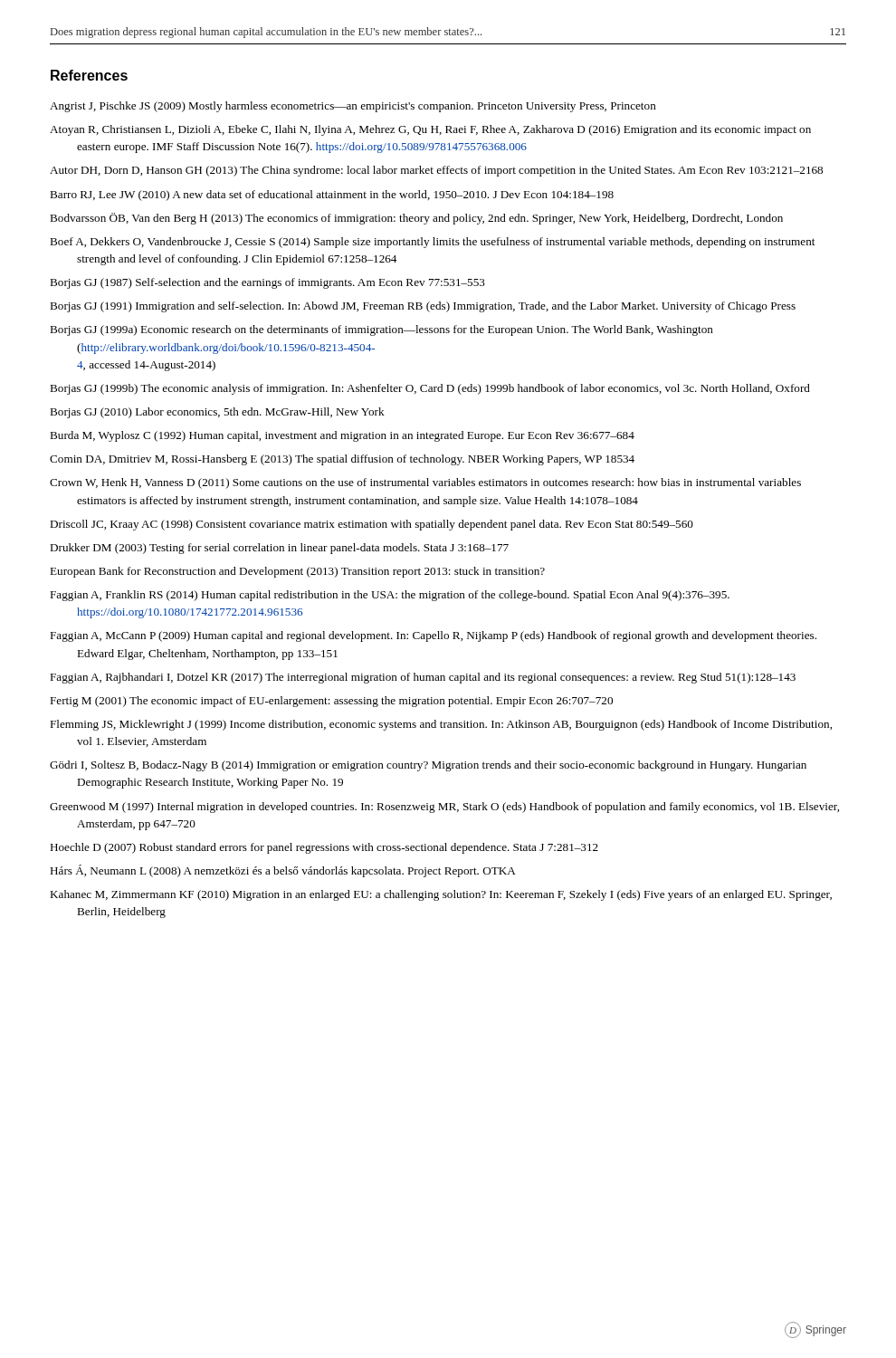This screenshot has height=1358, width=896.
Task: Find the block on this page that starts "Comin DA, Dmitriev"
Action: point(342,459)
